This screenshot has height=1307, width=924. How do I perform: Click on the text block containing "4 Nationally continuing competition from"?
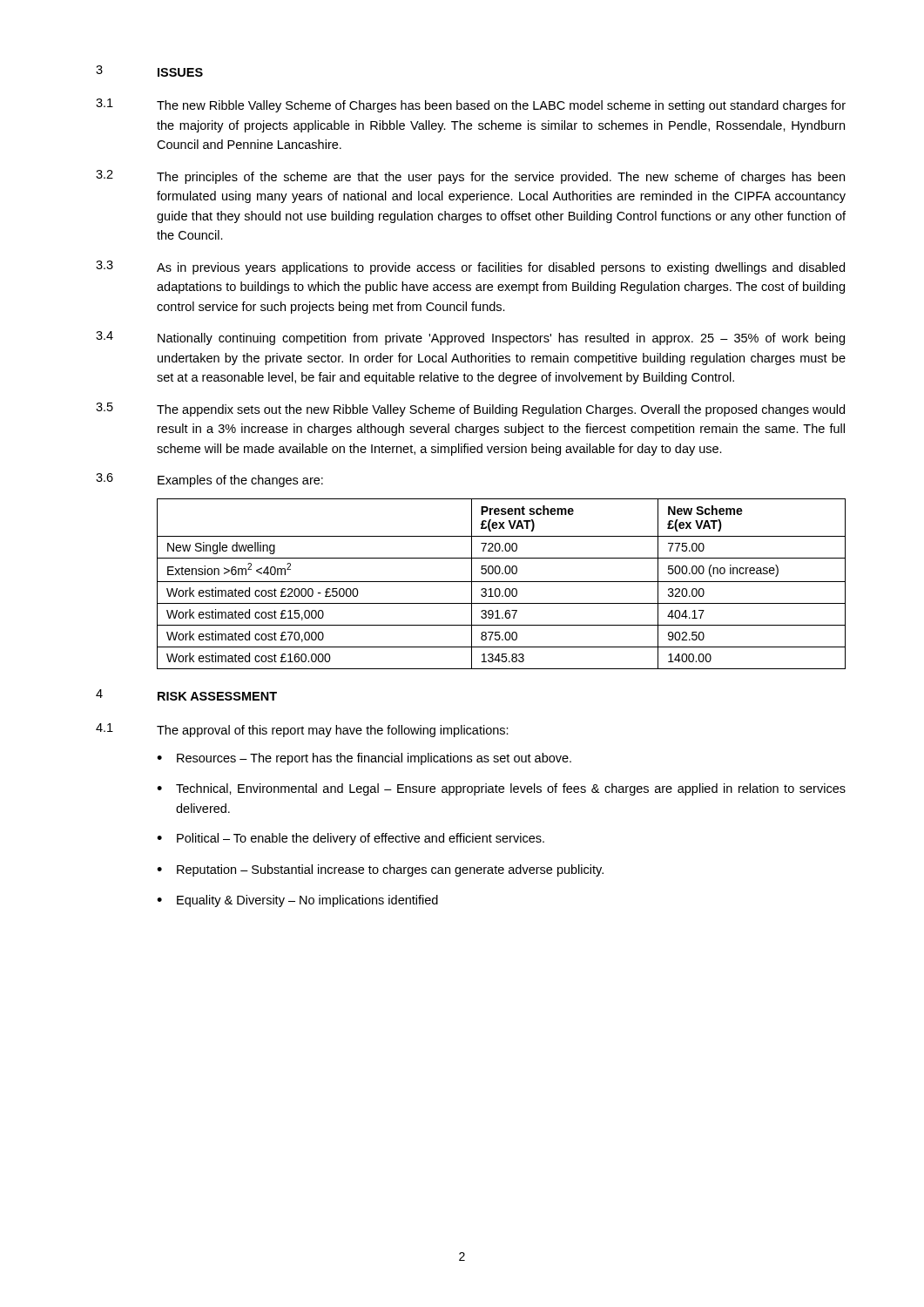point(471,358)
